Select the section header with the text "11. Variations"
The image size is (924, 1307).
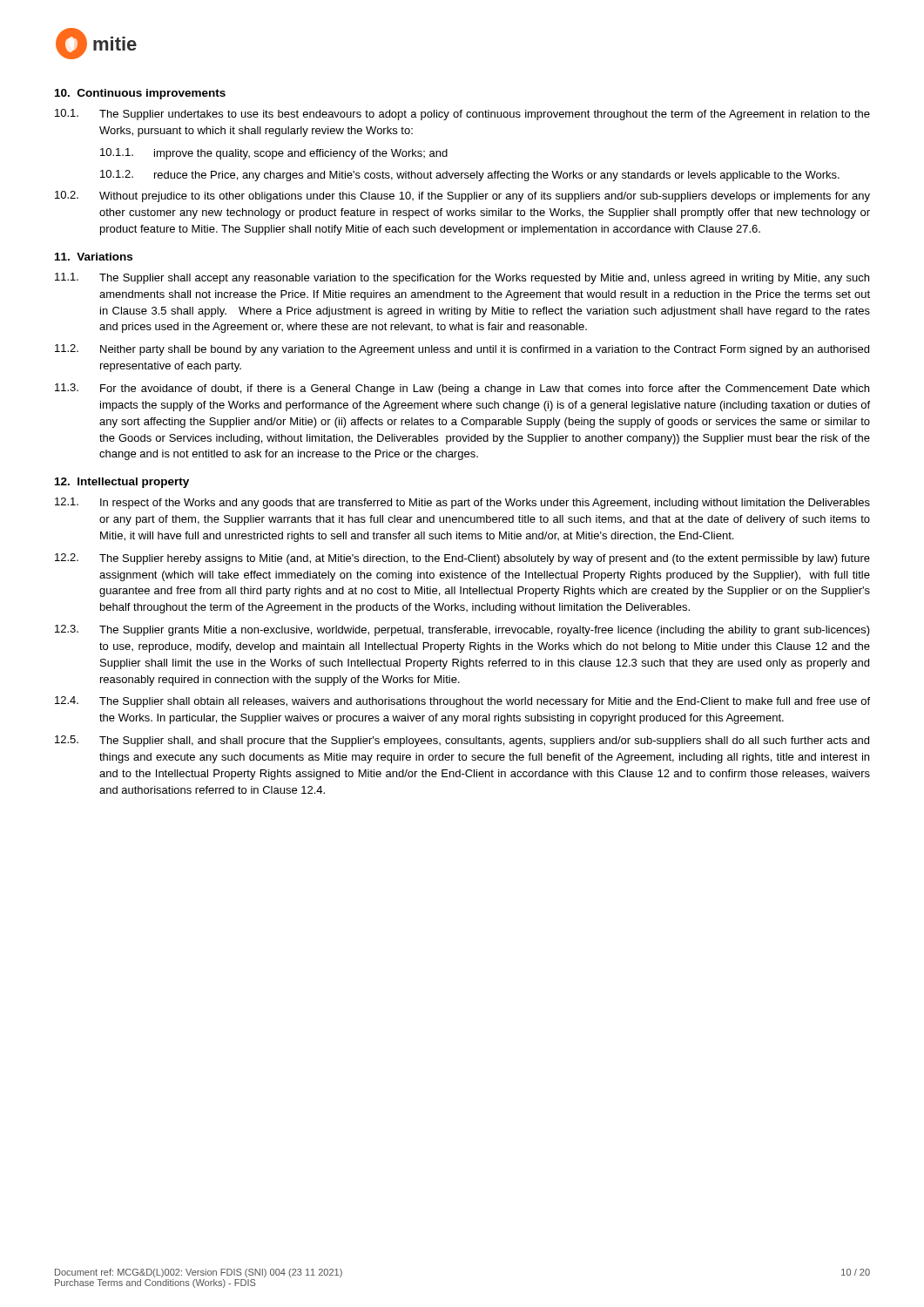[94, 257]
